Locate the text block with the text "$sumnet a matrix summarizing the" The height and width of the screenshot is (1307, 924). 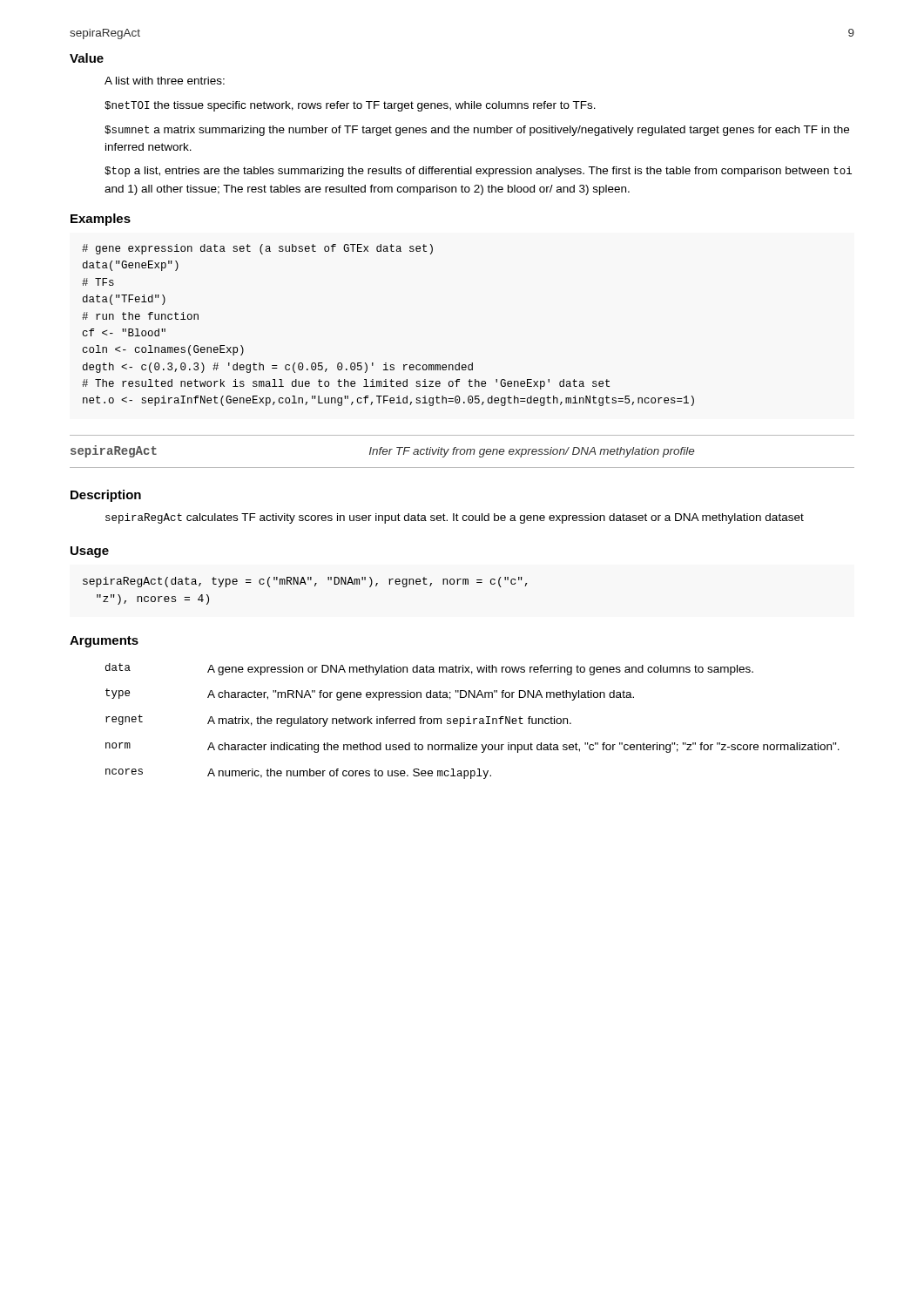477,138
